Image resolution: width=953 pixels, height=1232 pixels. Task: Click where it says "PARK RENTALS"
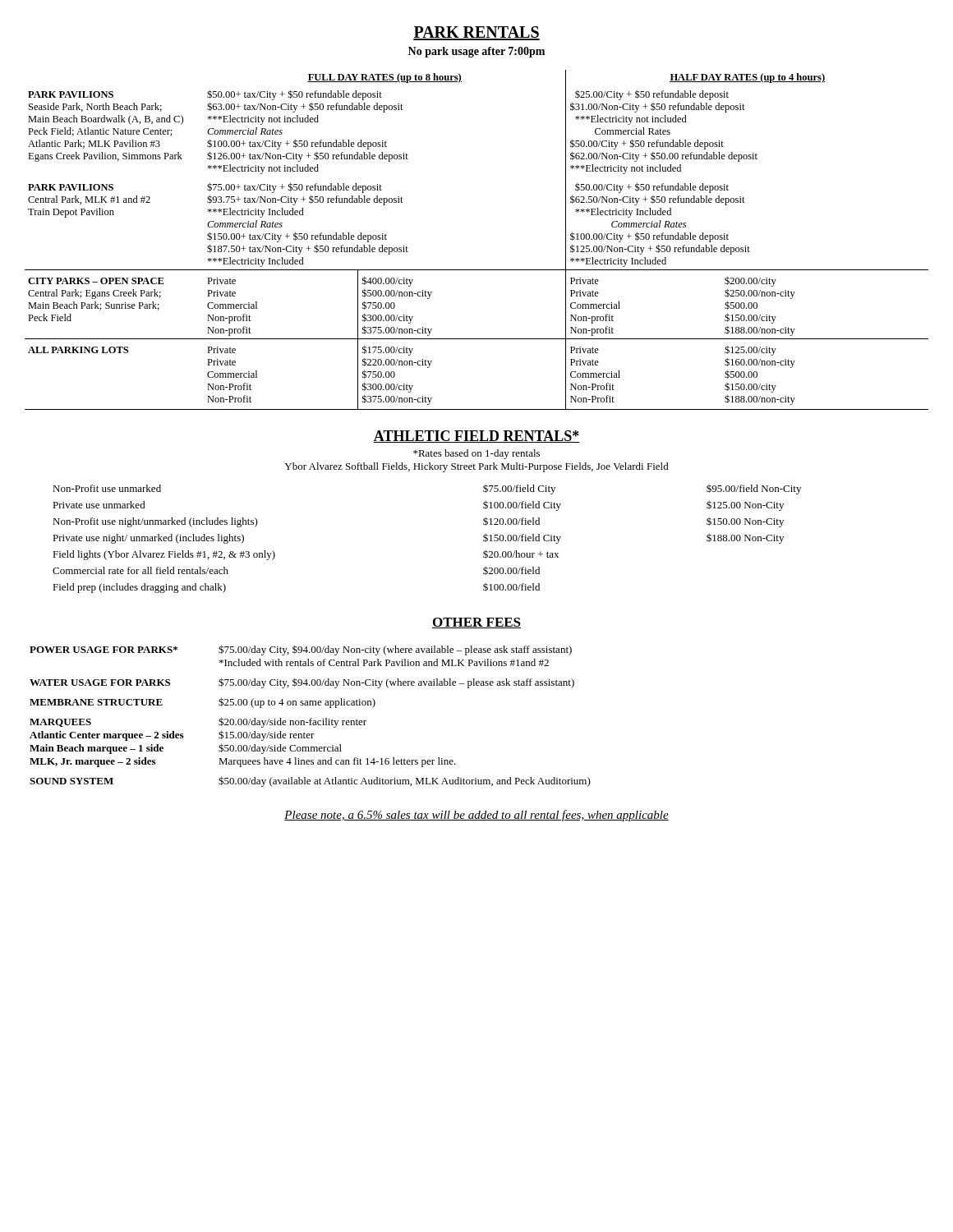476,32
